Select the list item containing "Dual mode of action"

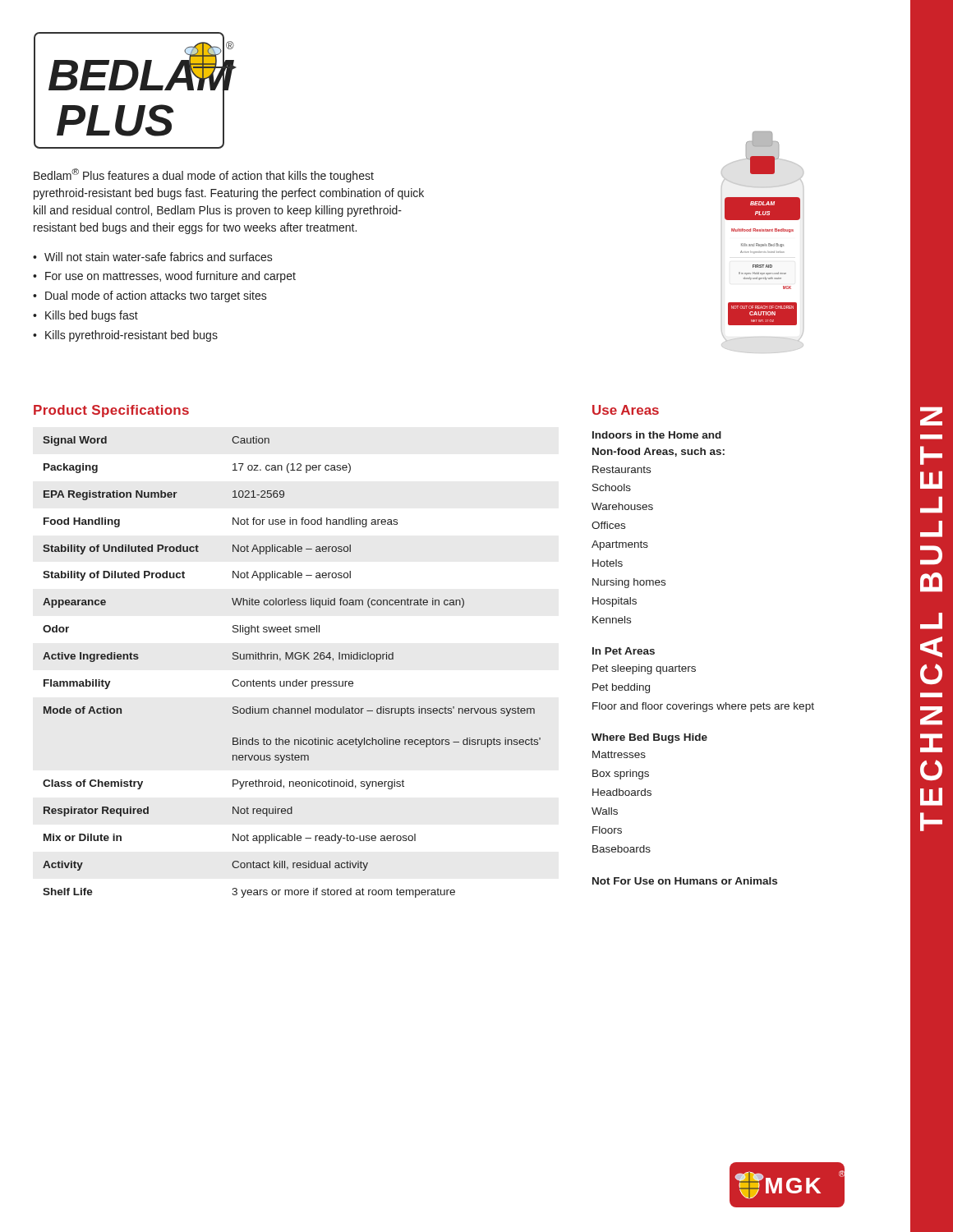coord(156,296)
